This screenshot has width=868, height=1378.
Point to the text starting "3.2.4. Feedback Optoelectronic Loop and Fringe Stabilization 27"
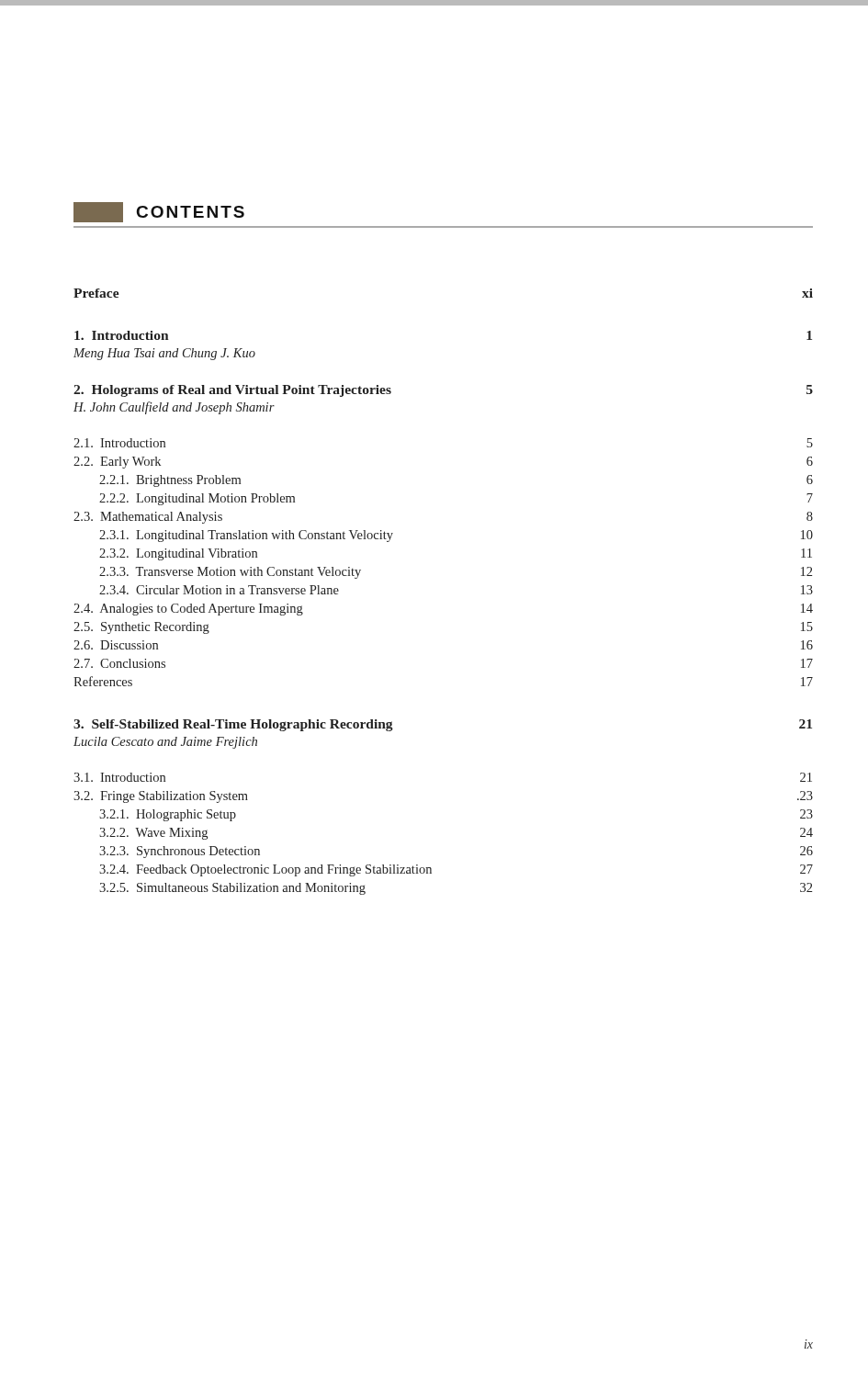[x=265, y=870]
